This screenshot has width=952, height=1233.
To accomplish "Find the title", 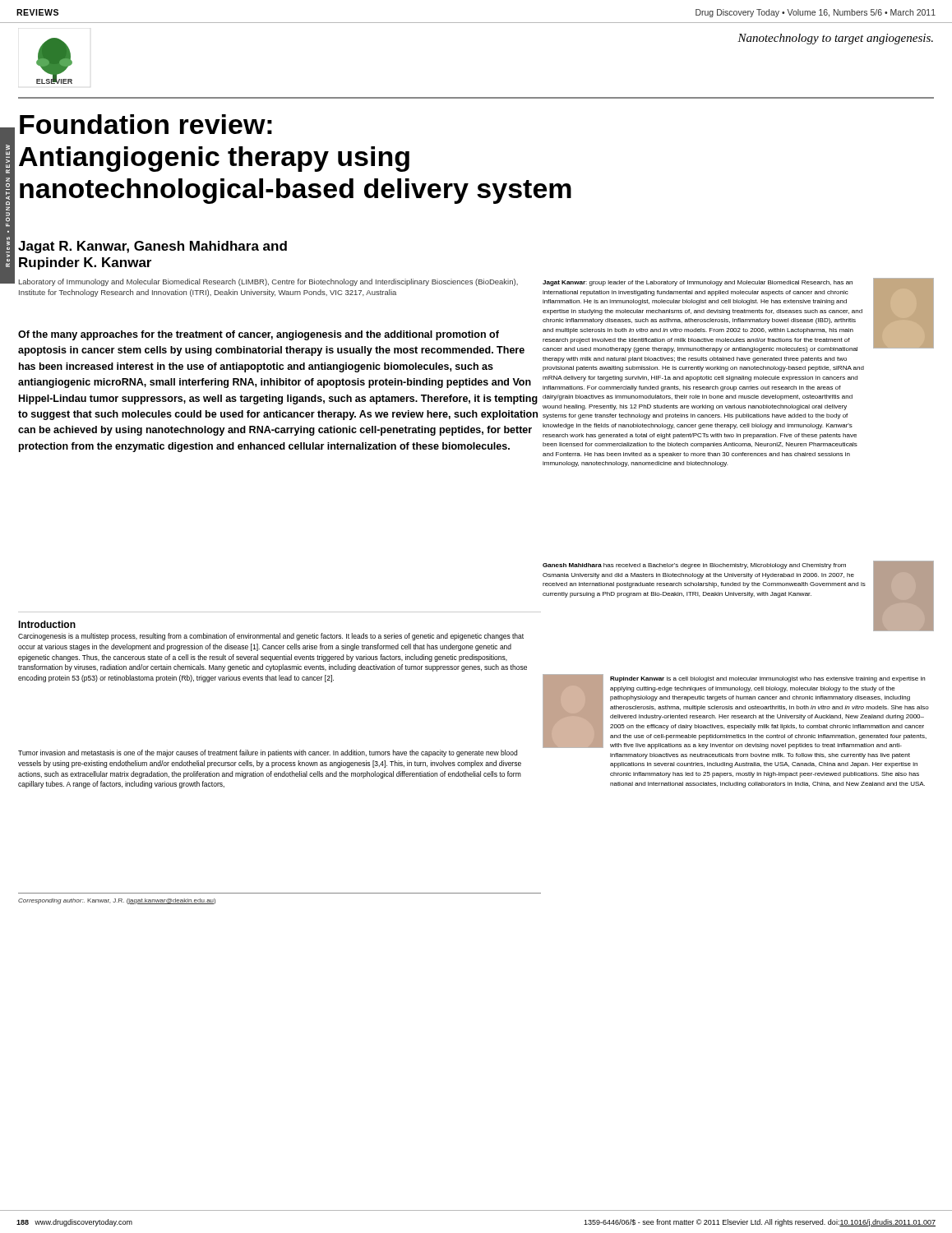I will [476, 157].
